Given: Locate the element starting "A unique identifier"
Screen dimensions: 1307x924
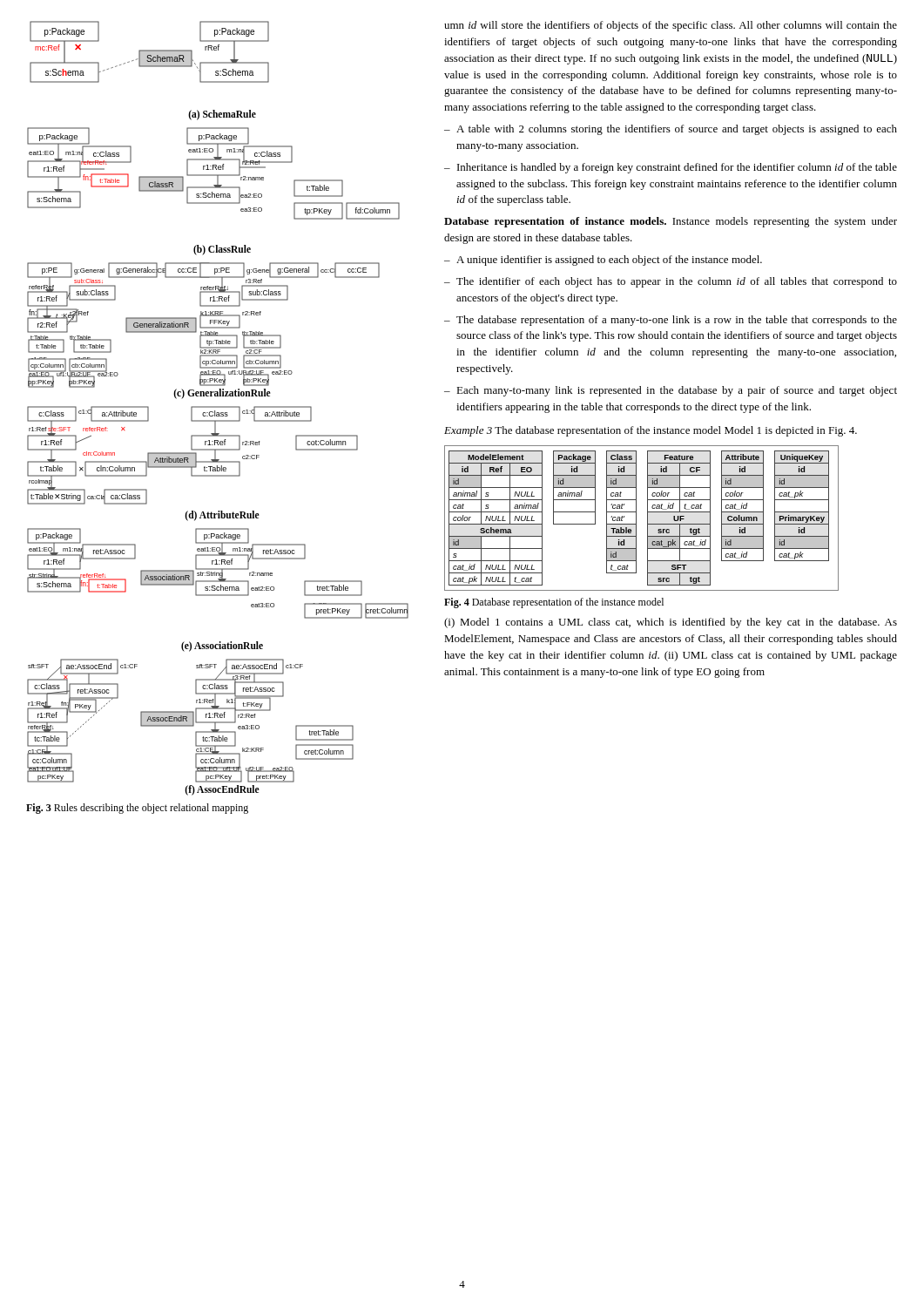Looking at the screenshot, I should coord(609,259).
